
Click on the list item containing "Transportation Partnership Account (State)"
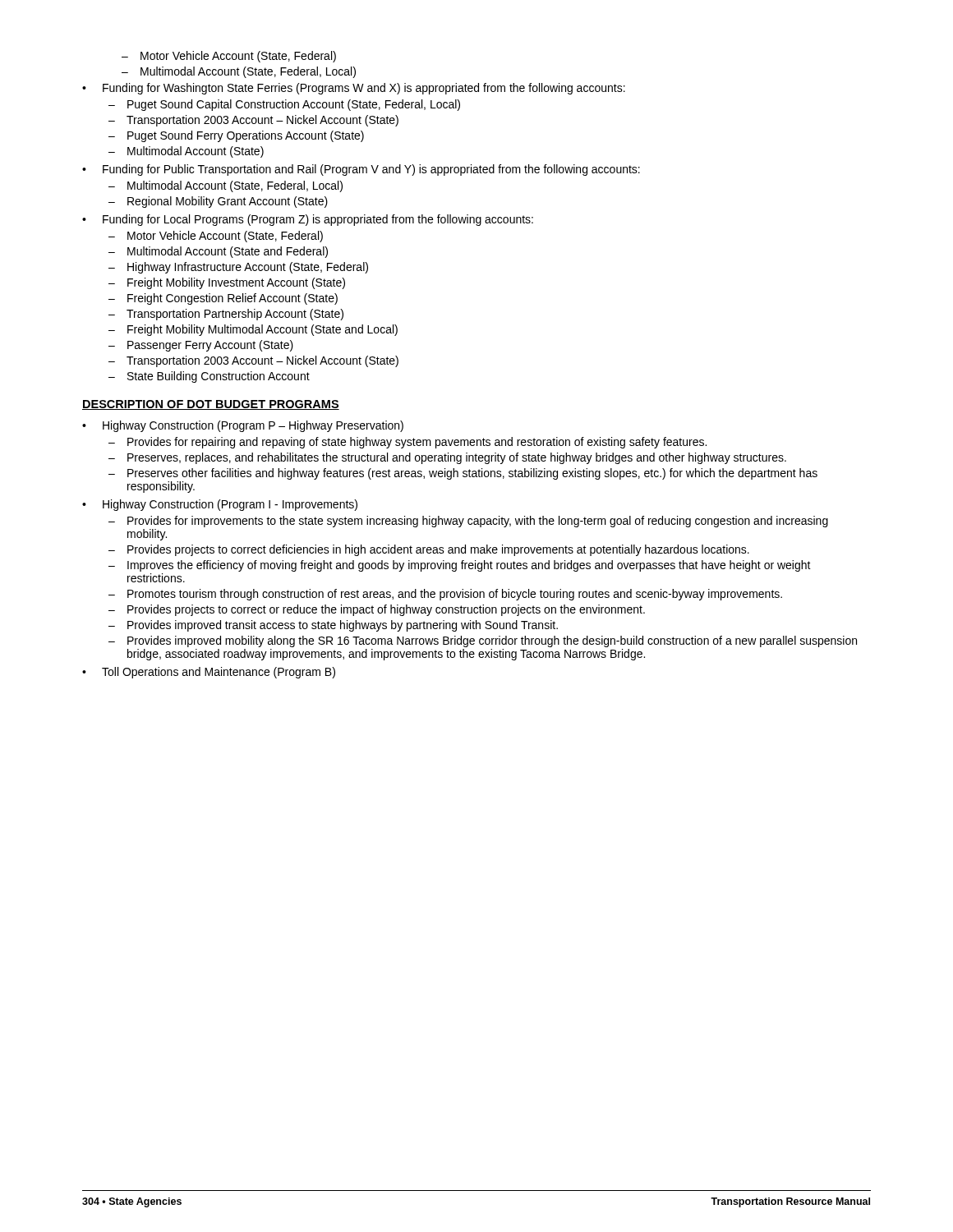pyautogui.click(x=235, y=314)
